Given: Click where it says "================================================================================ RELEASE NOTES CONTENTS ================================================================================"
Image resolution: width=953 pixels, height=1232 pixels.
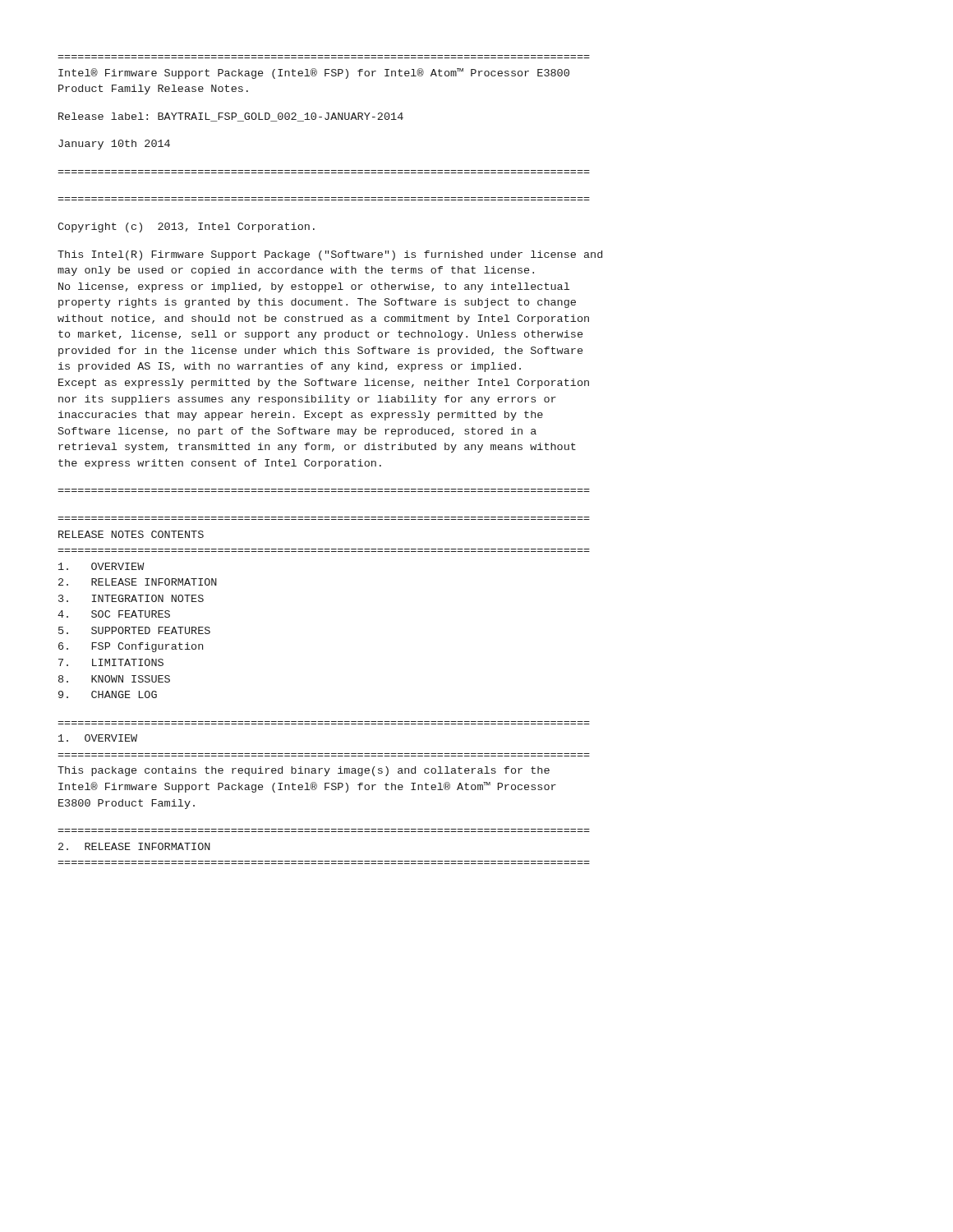Looking at the screenshot, I should point(131,534).
